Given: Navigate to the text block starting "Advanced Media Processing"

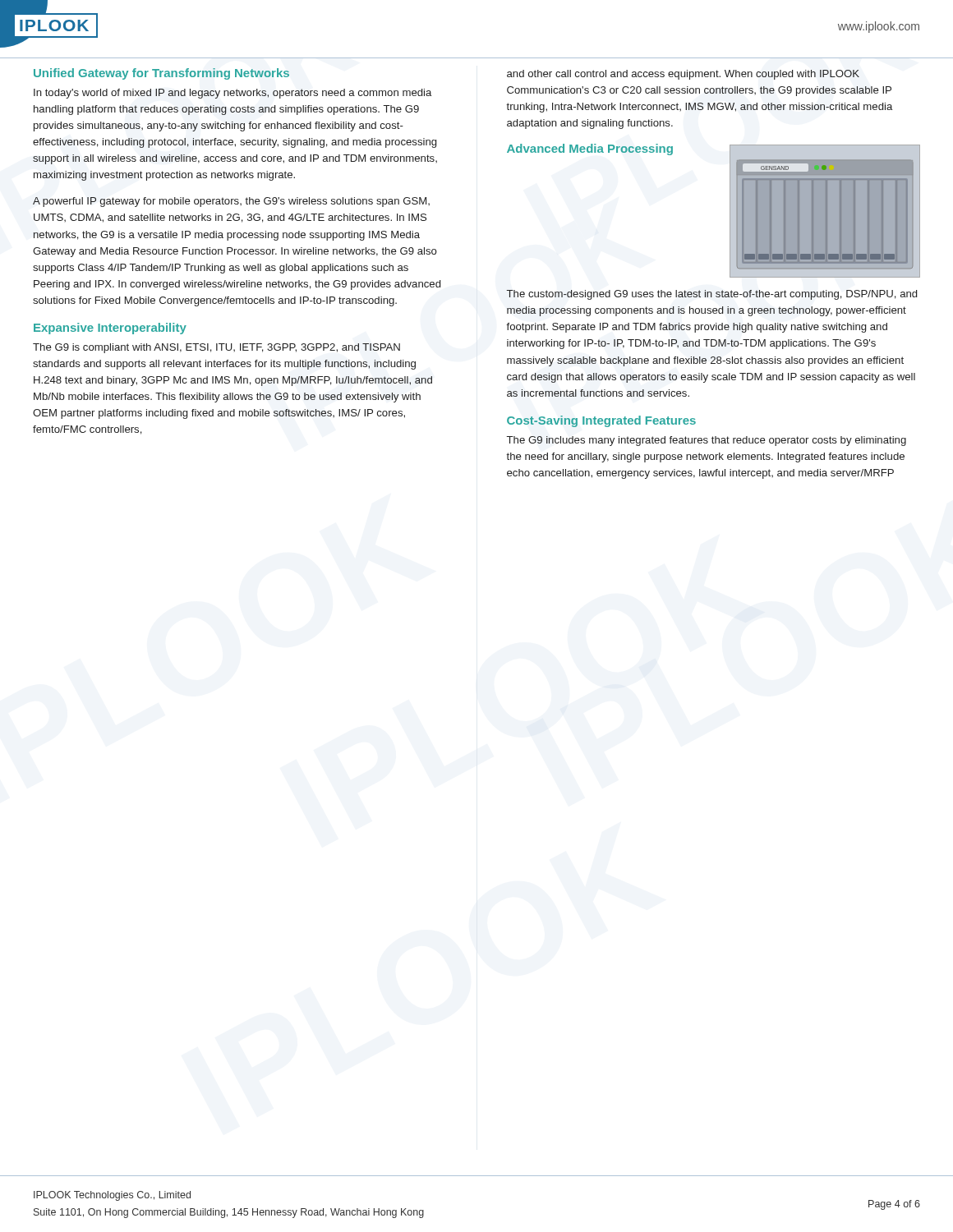Looking at the screenshot, I should pyautogui.click(x=590, y=148).
